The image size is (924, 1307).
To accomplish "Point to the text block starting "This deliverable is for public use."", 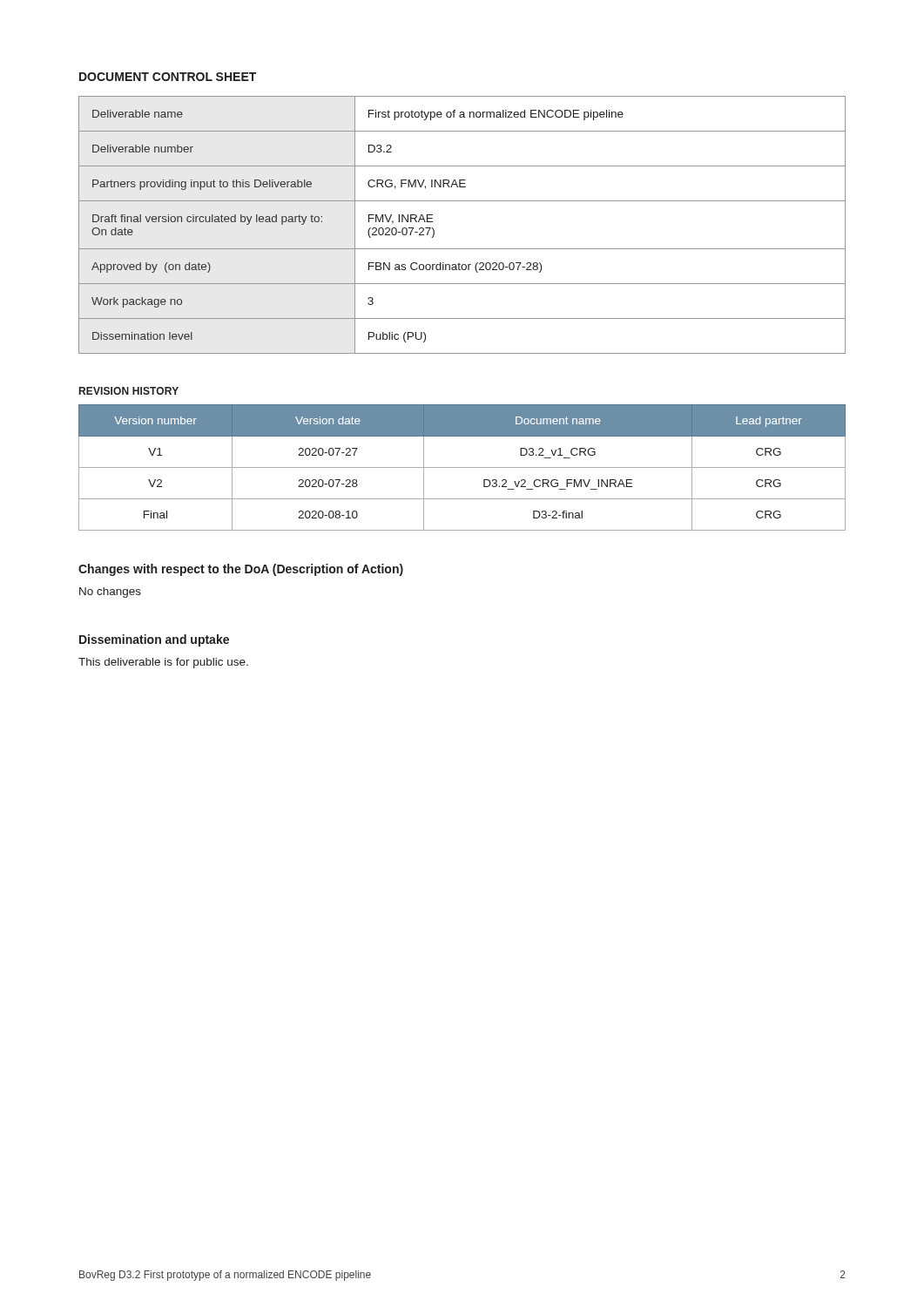I will tap(164, 662).
